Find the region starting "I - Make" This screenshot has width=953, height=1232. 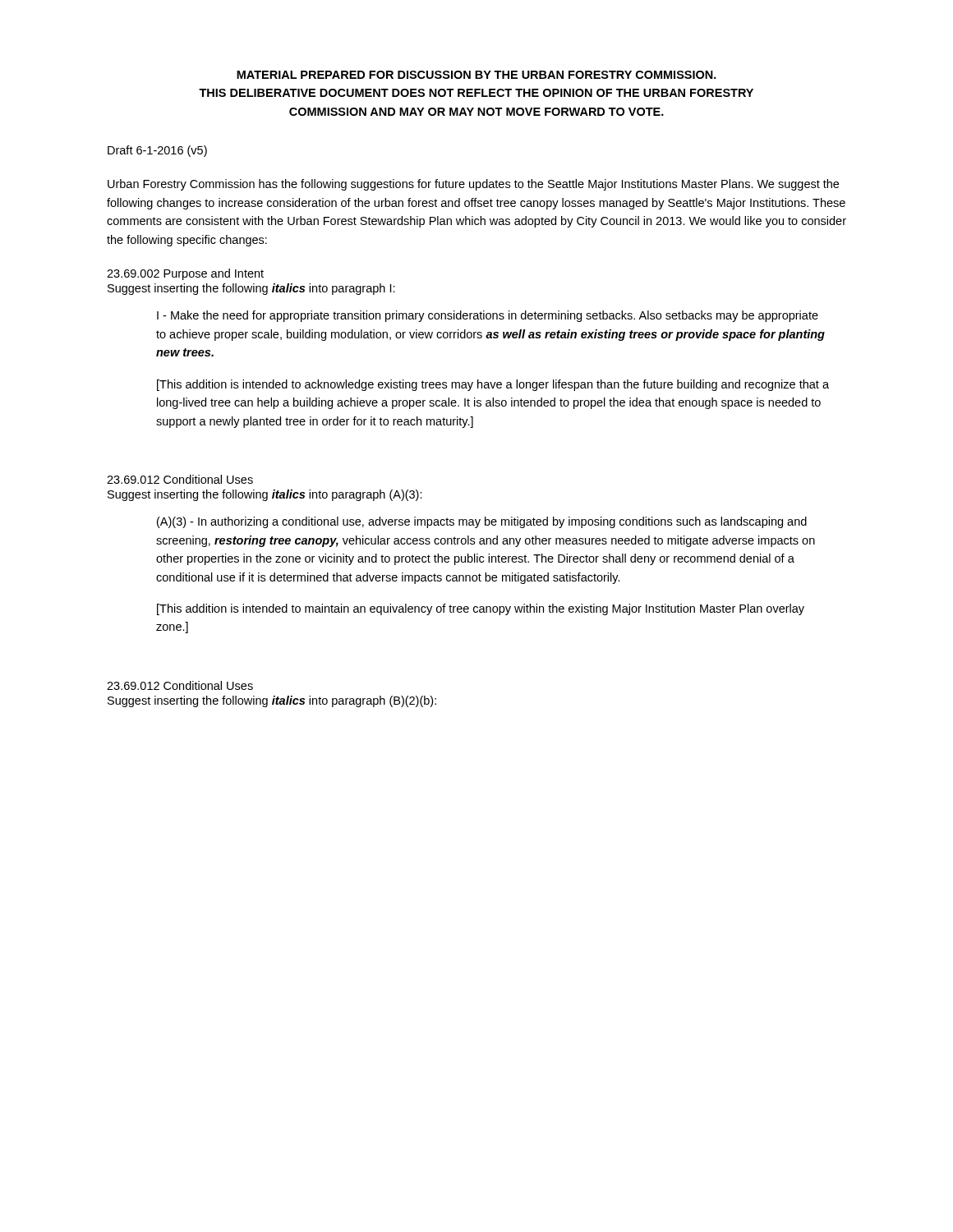click(x=490, y=334)
